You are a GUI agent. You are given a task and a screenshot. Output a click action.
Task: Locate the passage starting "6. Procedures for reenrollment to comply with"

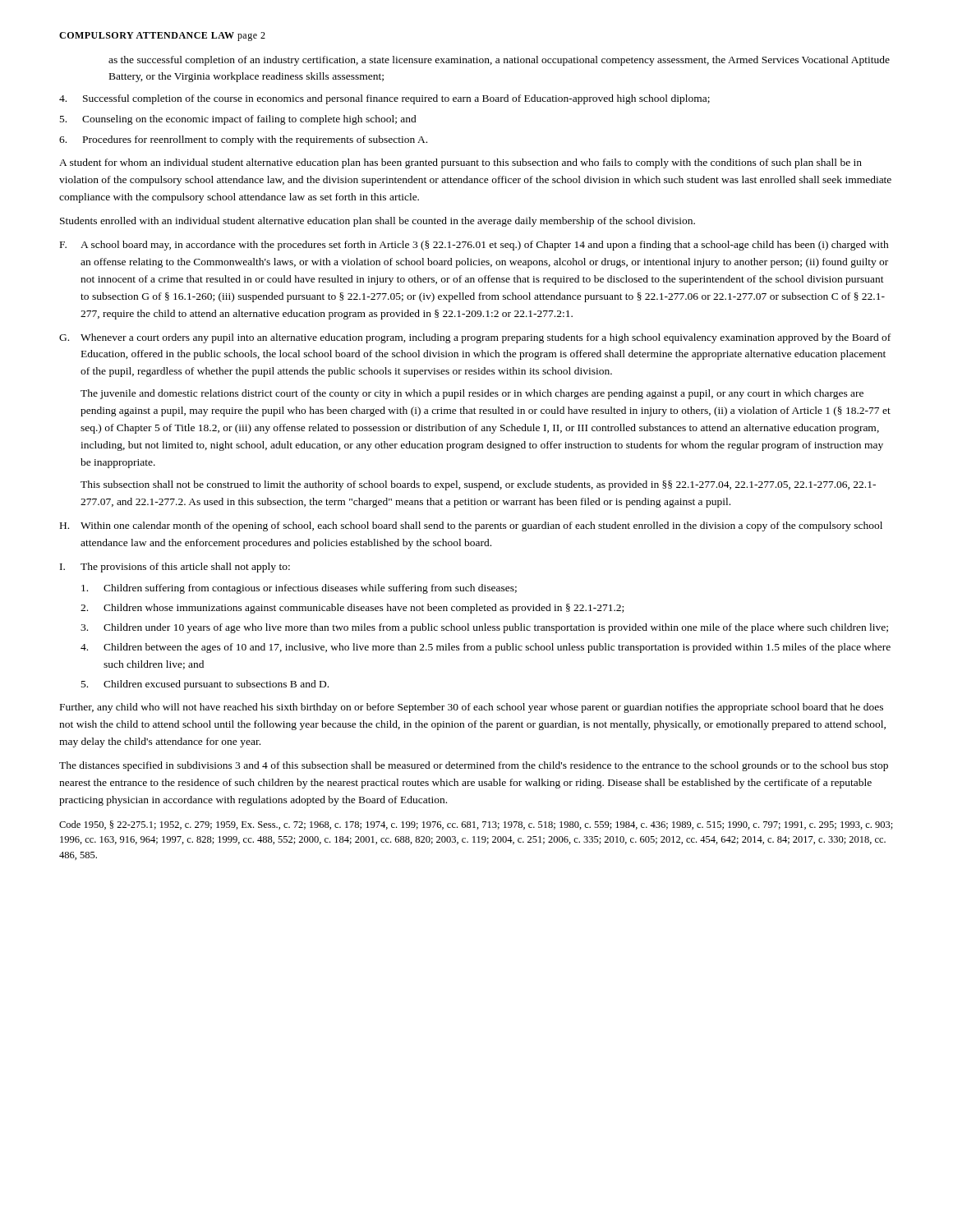[243, 140]
